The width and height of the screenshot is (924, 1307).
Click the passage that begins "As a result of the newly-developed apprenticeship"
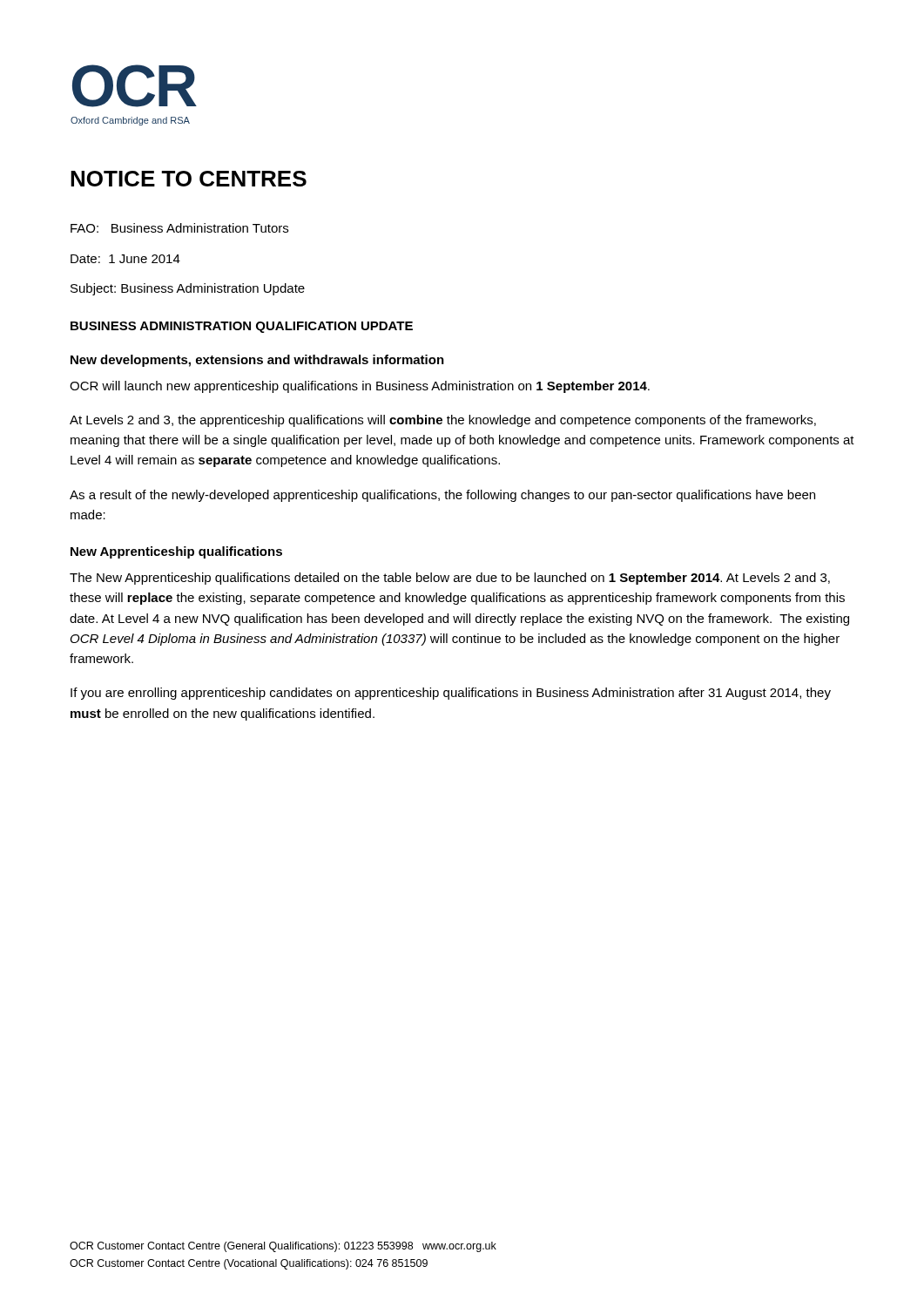pyautogui.click(x=443, y=504)
